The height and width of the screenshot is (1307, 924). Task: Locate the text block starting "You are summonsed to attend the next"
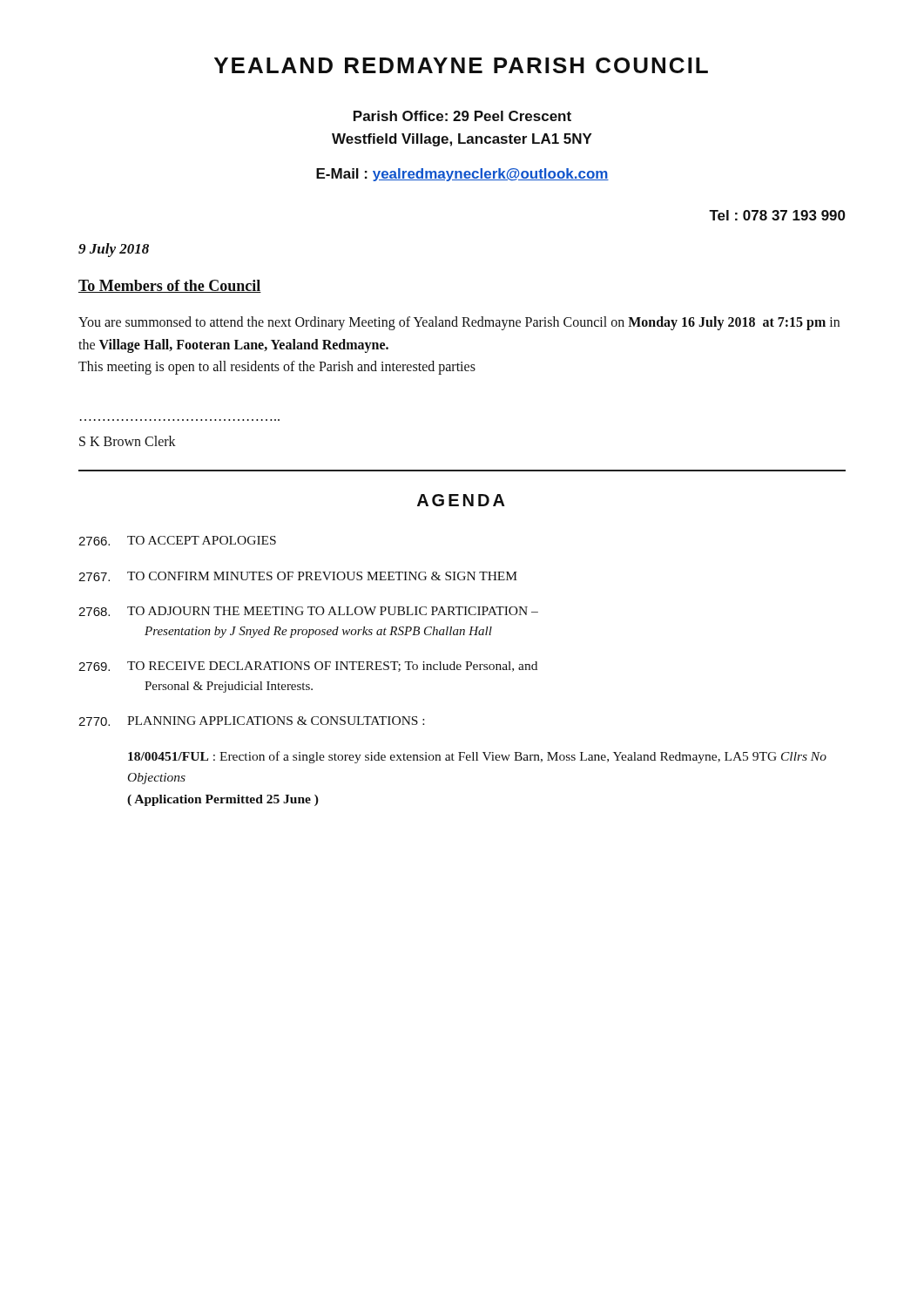point(459,323)
